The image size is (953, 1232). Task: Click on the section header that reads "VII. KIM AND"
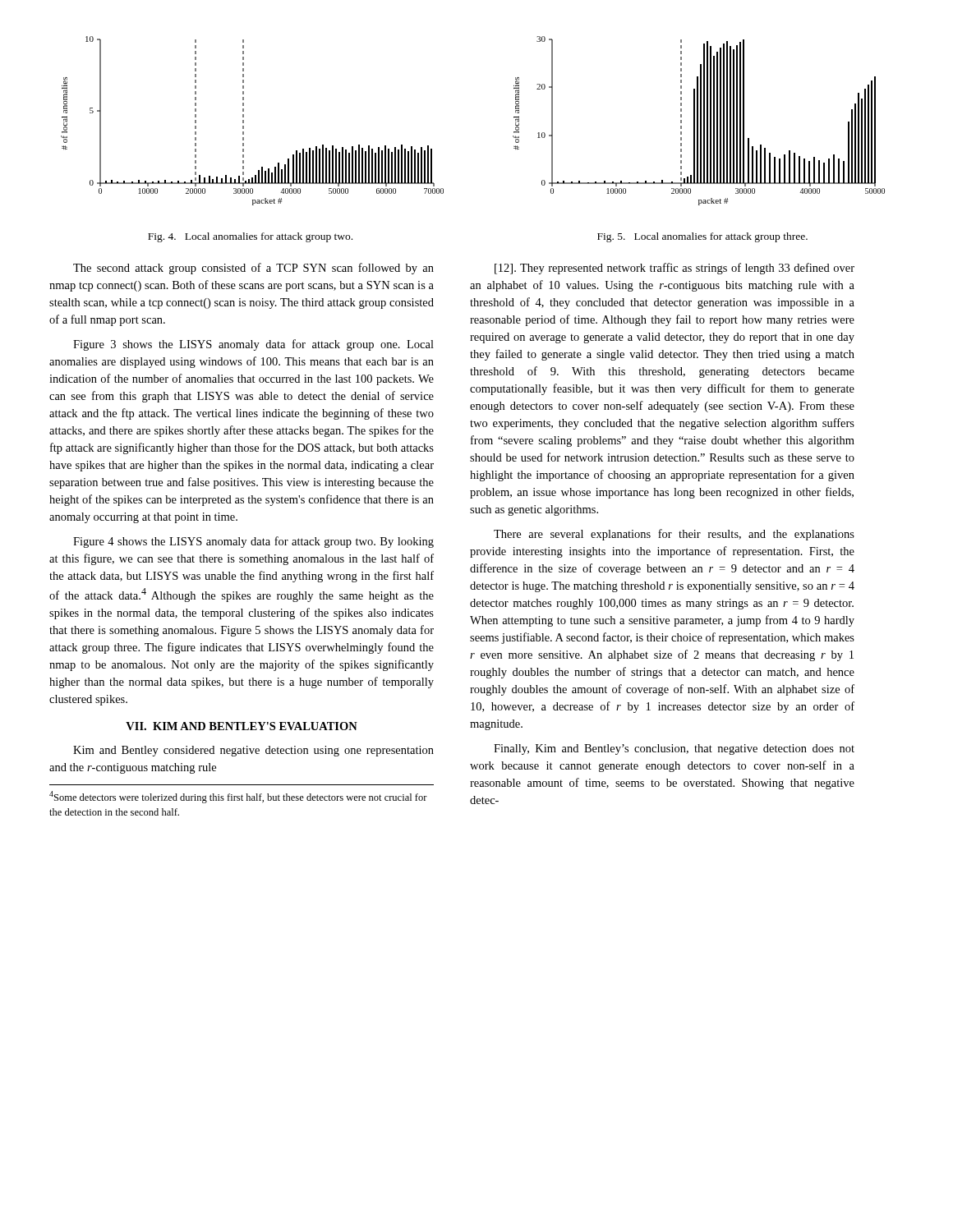point(242,726)
